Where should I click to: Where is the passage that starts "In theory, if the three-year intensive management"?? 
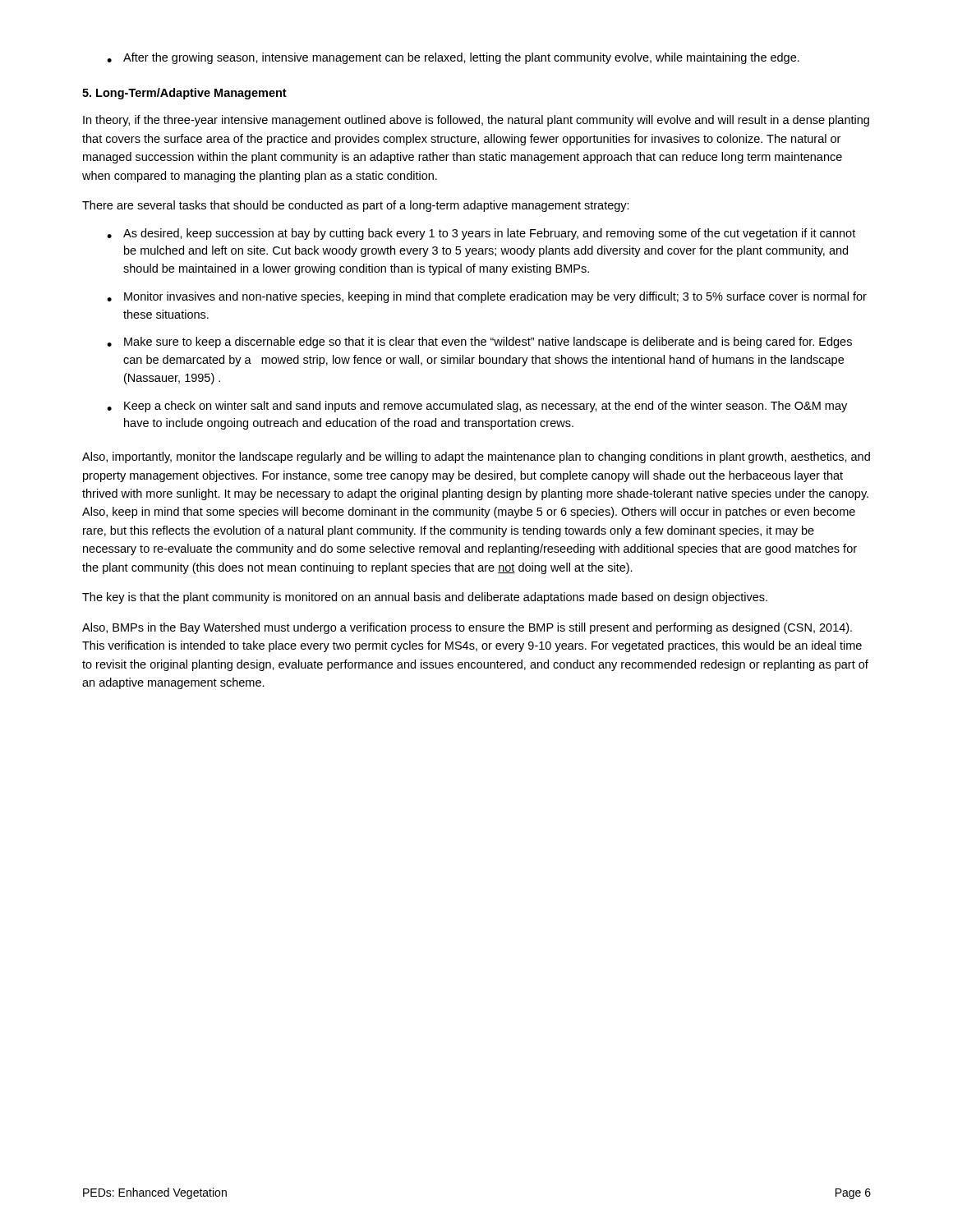pos(476,148)
